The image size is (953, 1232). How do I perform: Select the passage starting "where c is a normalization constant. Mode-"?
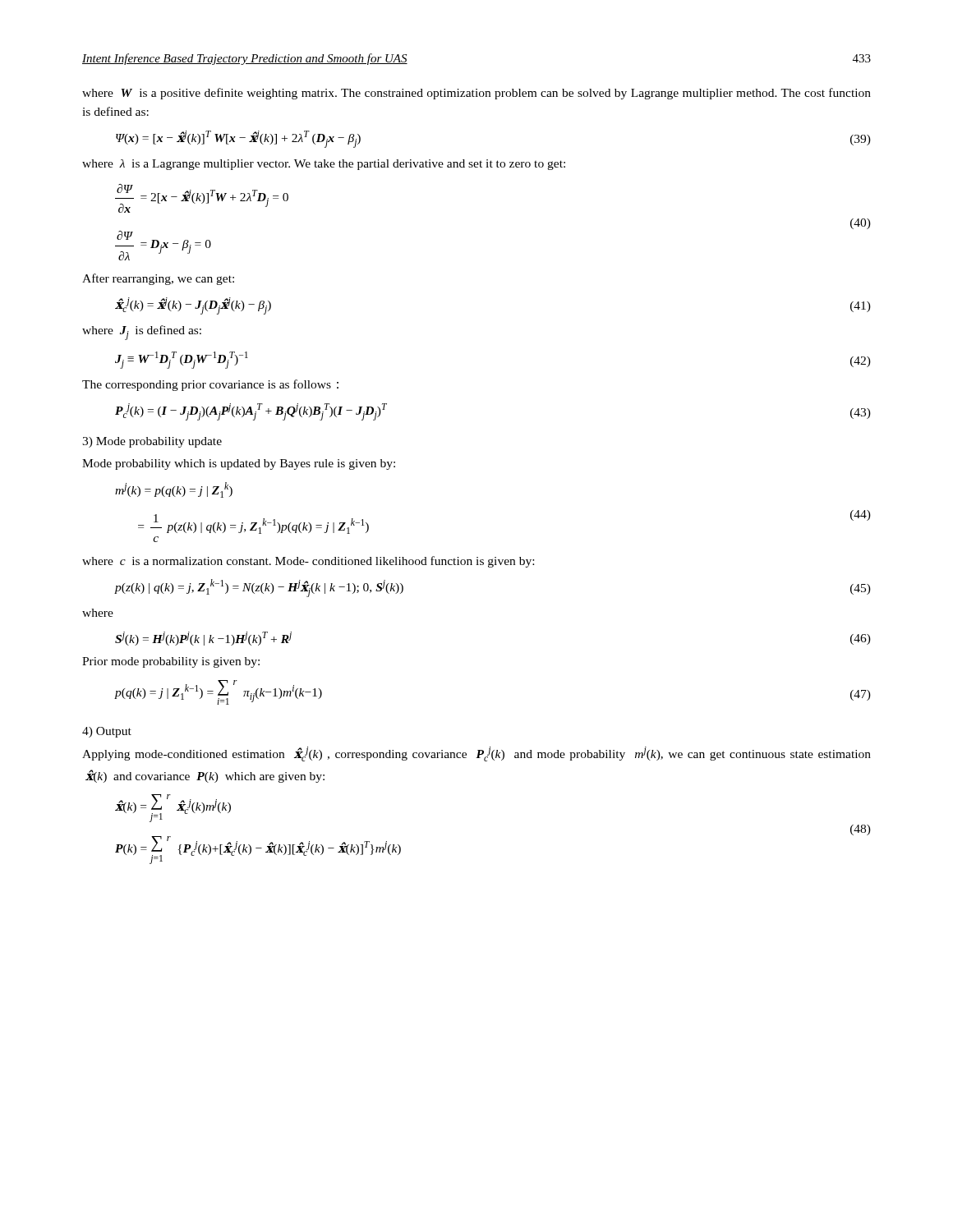pos(309,560)
